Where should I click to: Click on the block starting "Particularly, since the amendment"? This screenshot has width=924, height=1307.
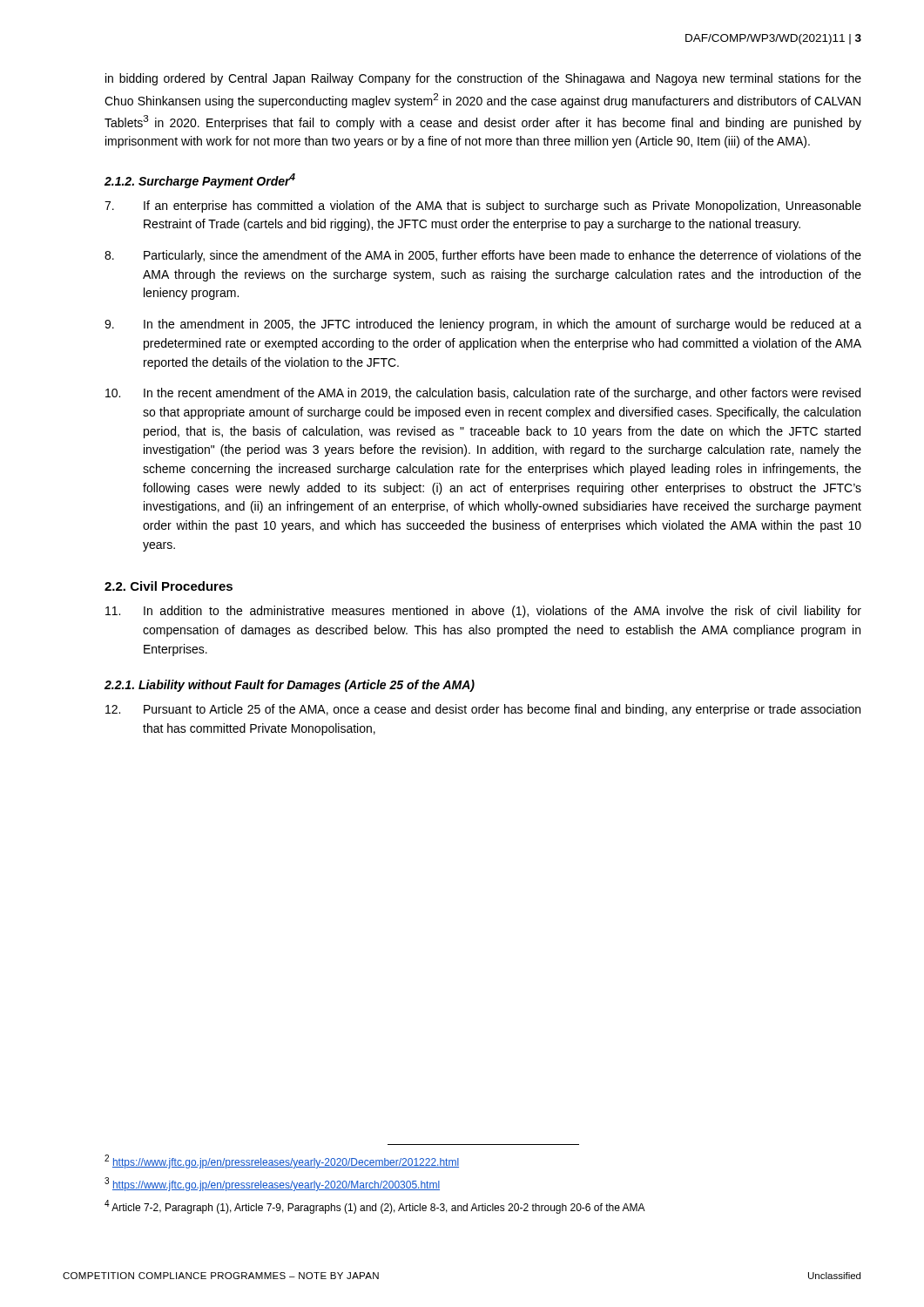click(483, 275)
